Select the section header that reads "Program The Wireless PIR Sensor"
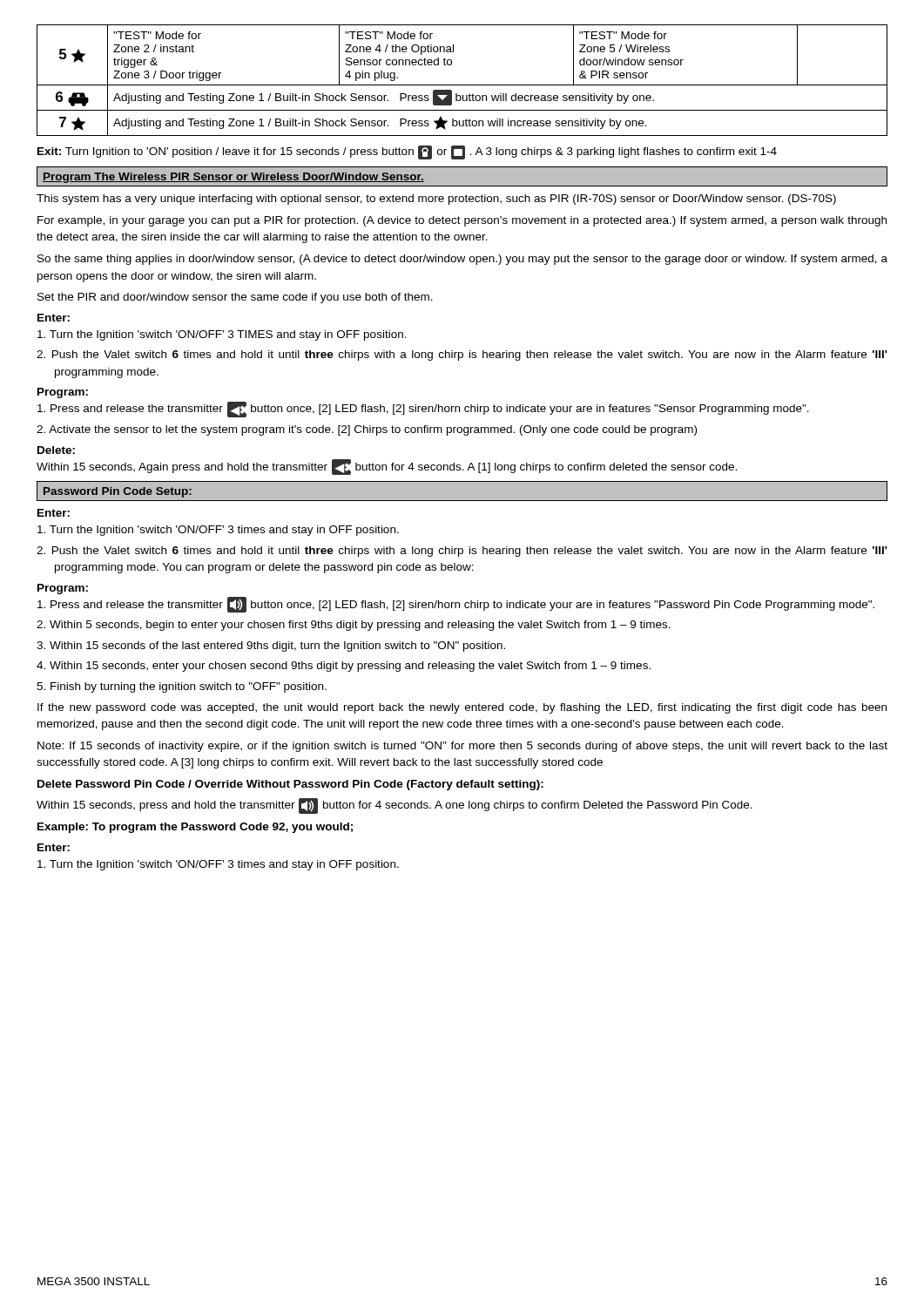The height and width of the screenshot is (1307, 924). 462,177
